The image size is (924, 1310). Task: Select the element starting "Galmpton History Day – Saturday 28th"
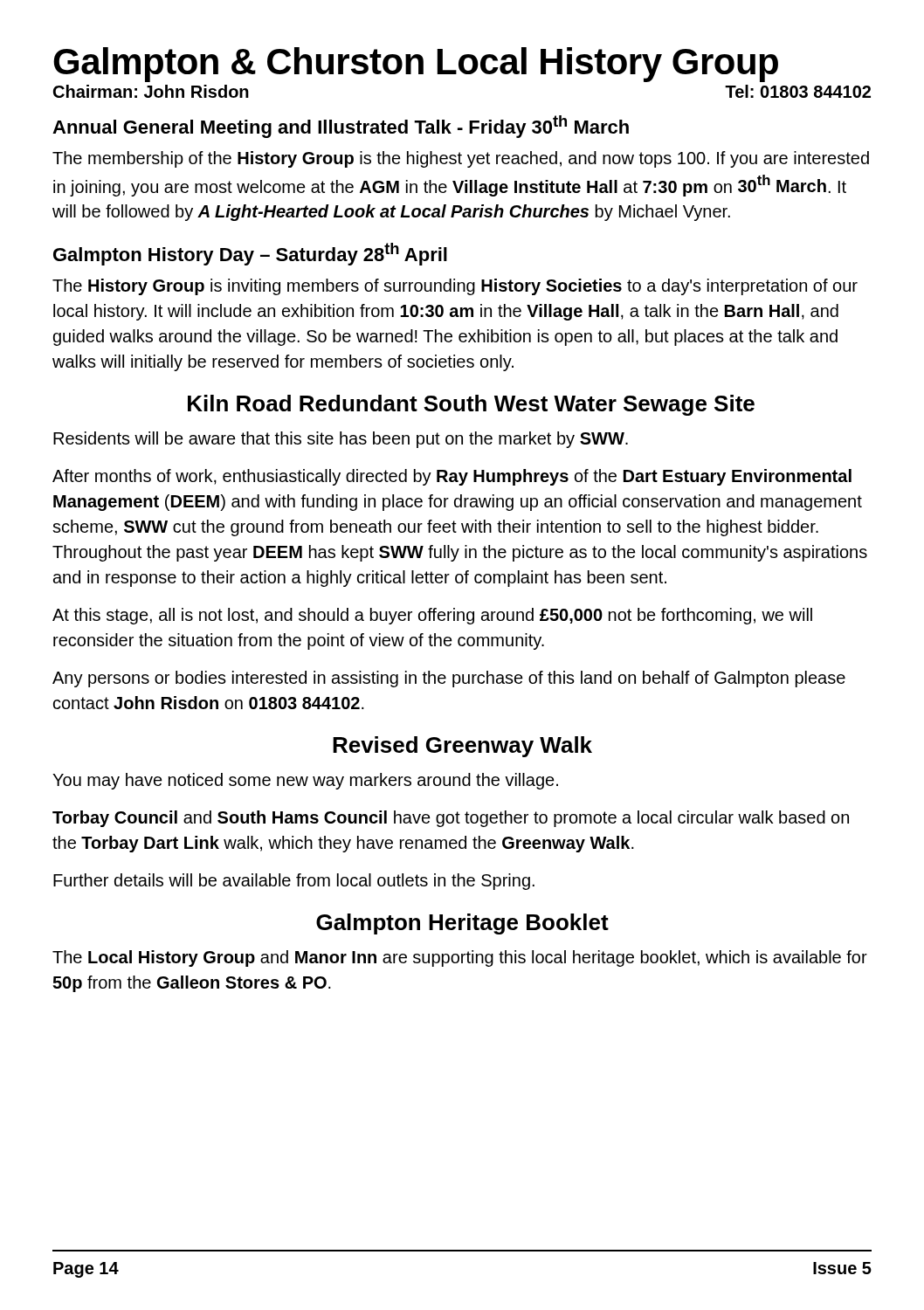click(250, 254)
